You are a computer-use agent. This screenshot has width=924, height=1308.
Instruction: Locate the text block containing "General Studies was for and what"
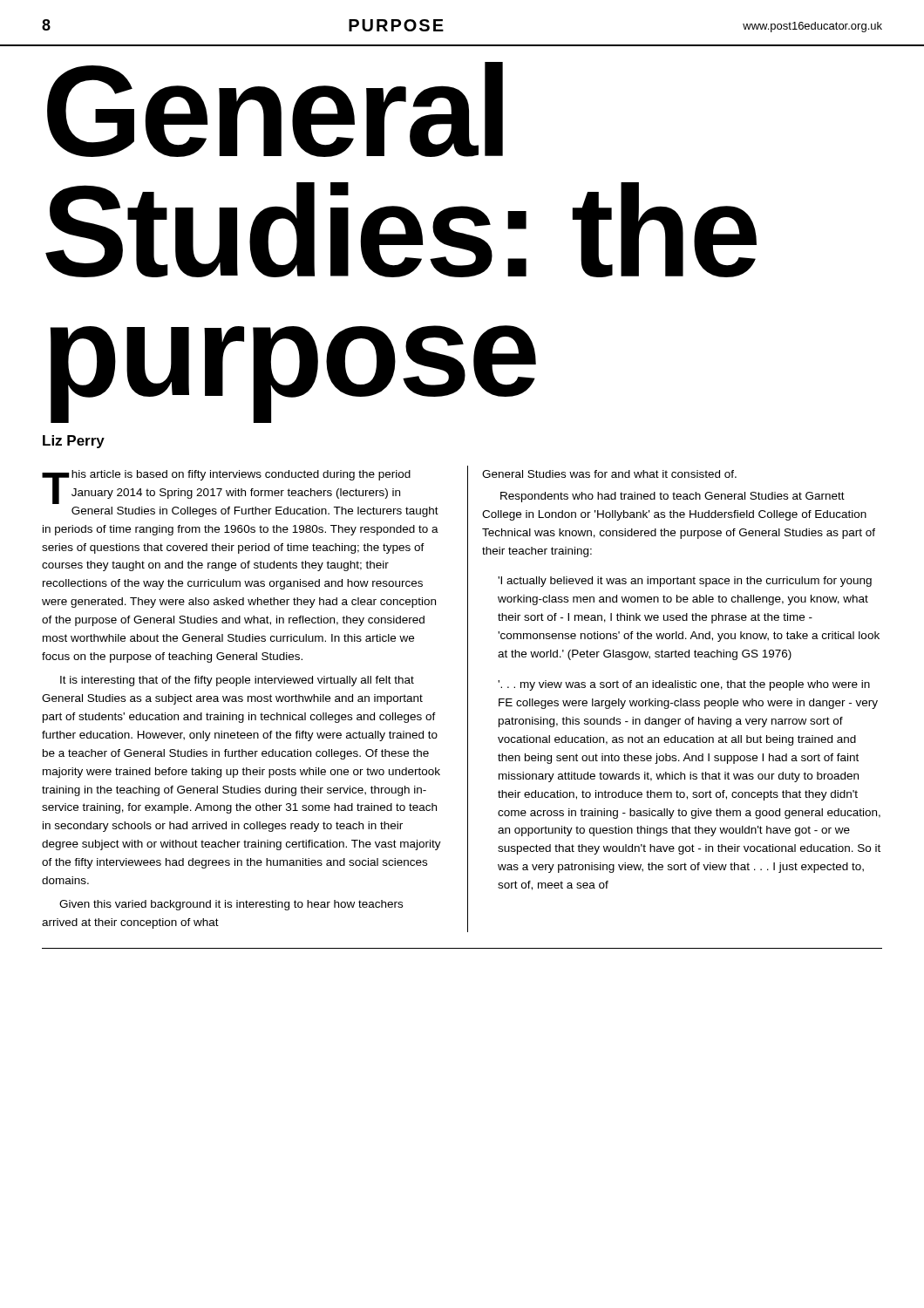(682, 680)
